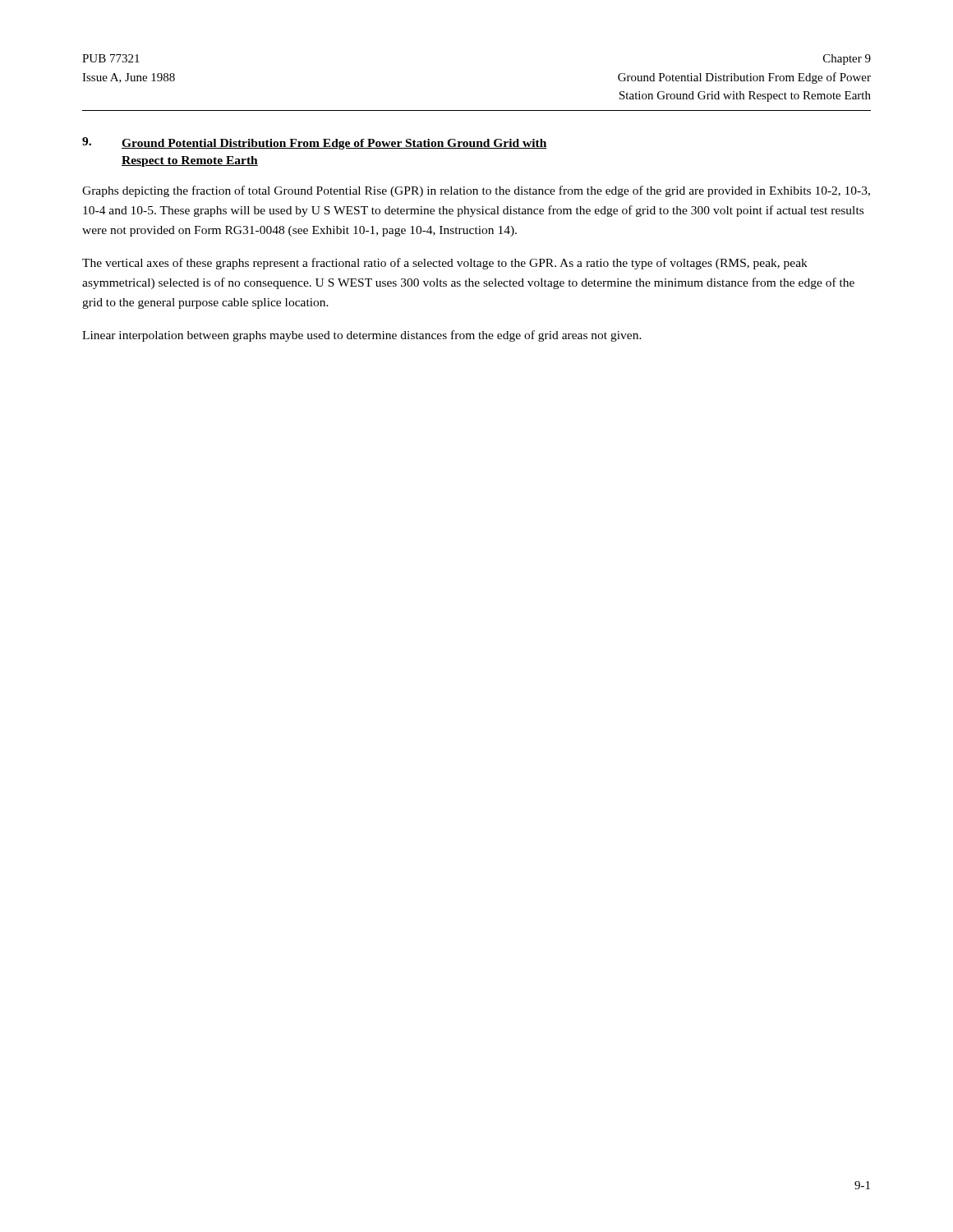The width and height of the screenshot is (953, 1232).
Task: Find the text block containing "Linear interpolation between graphs maybe used to determine"
Action: coord(362,335)
